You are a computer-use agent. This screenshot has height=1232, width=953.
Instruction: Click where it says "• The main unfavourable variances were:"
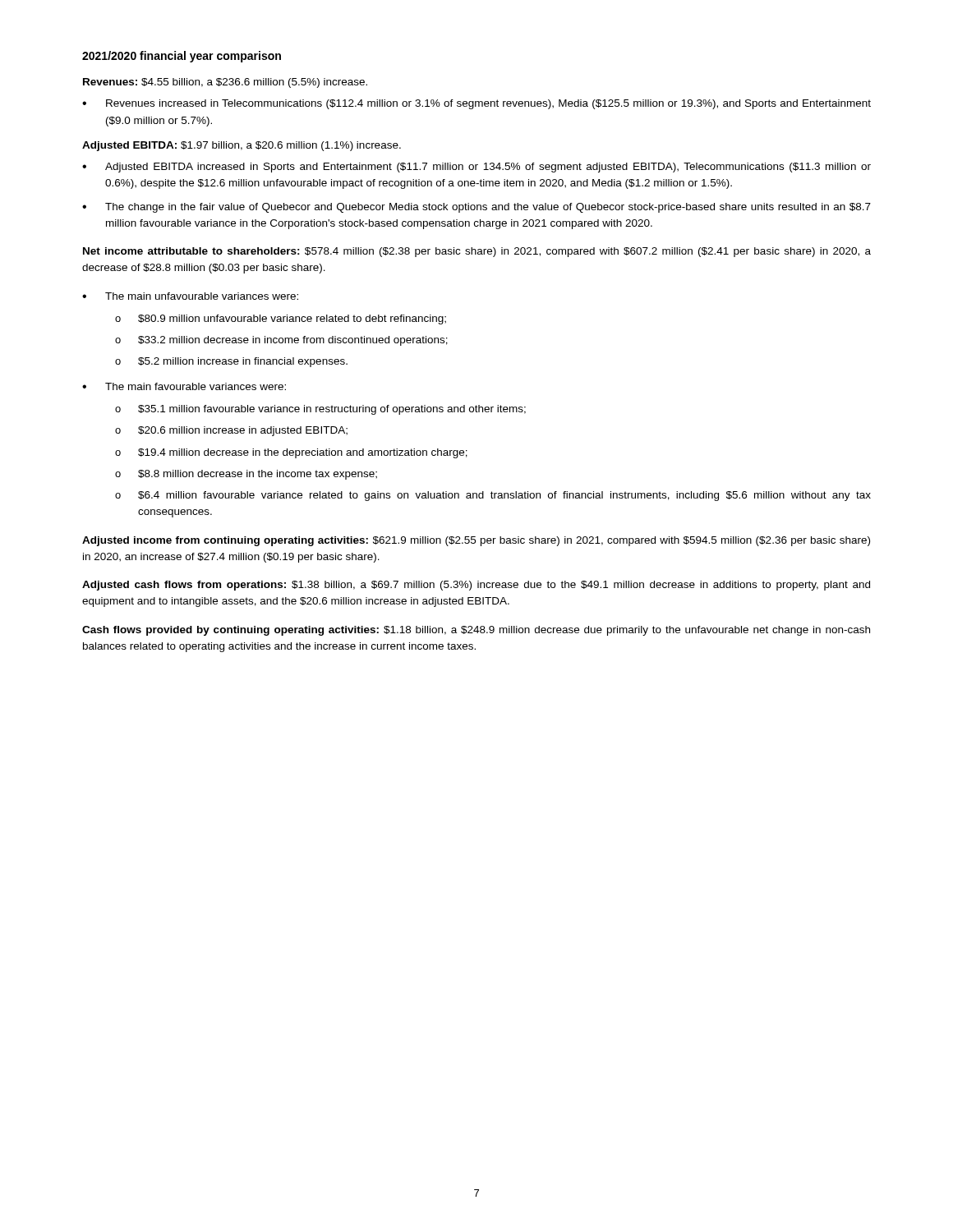pos(190,296)
